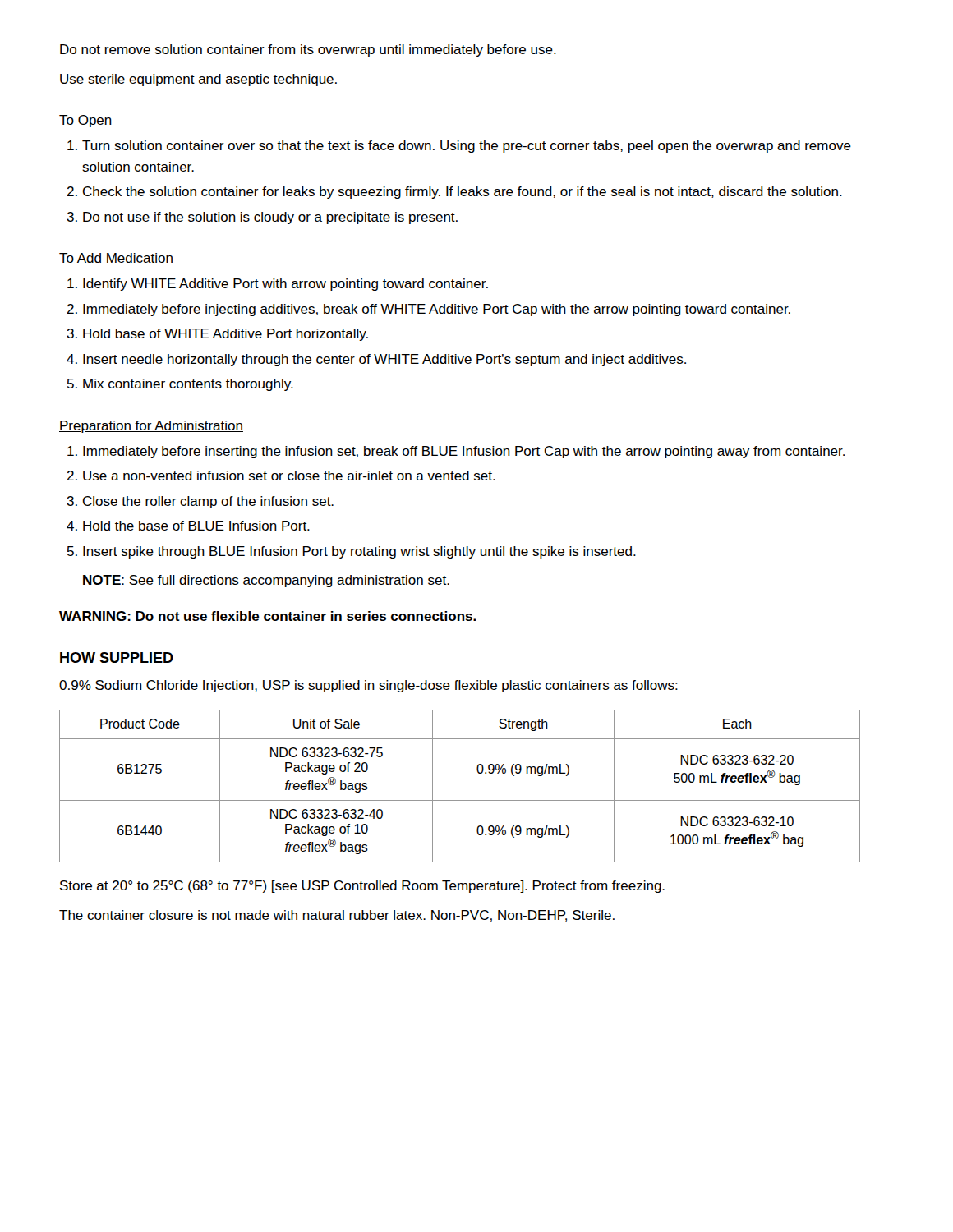Viewport: 953px width, 1232px height.
Task: Navigate to the block starting "Close the roller"
Action: point(208,502)
